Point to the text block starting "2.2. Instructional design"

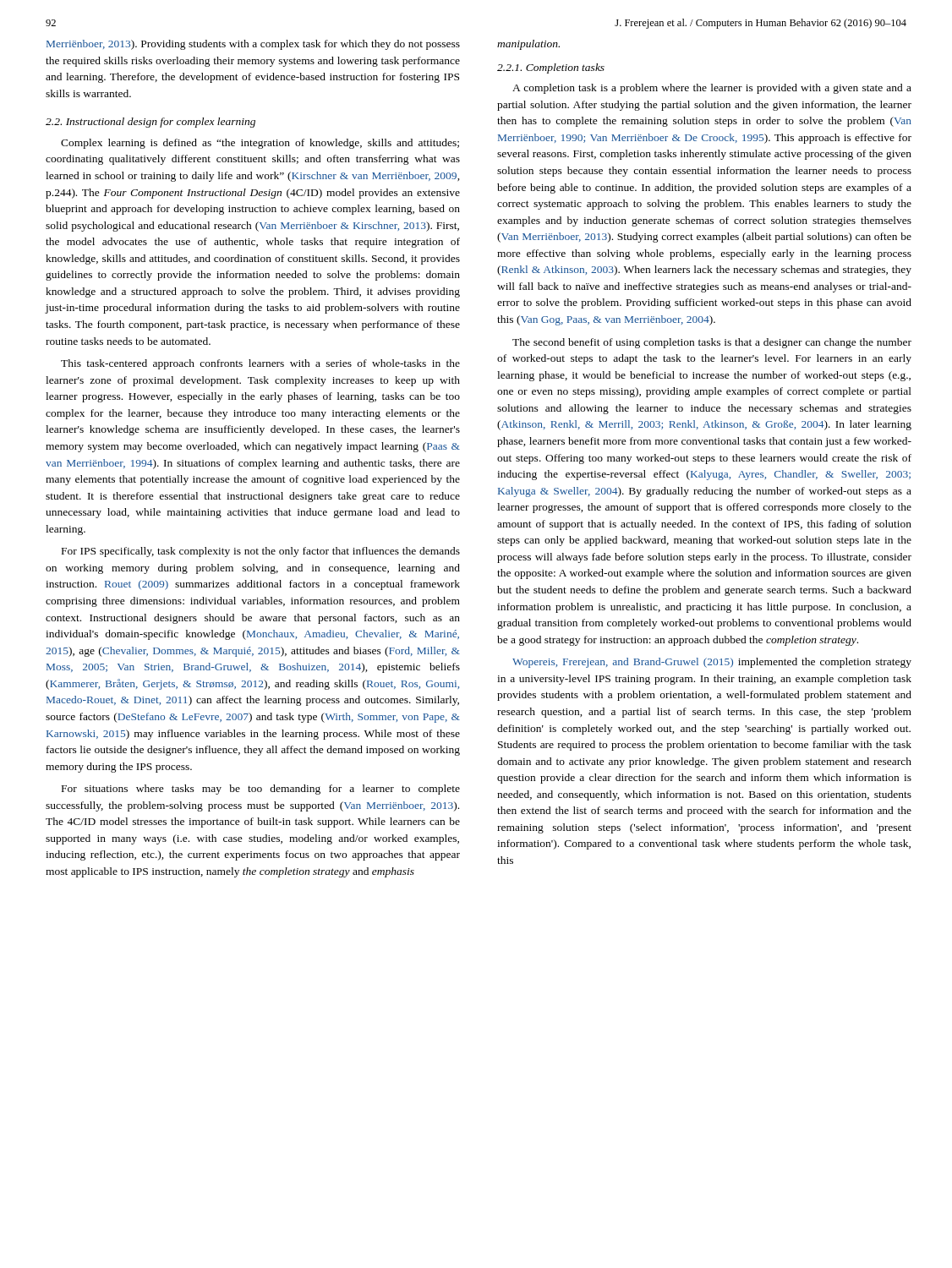(253, 122)
